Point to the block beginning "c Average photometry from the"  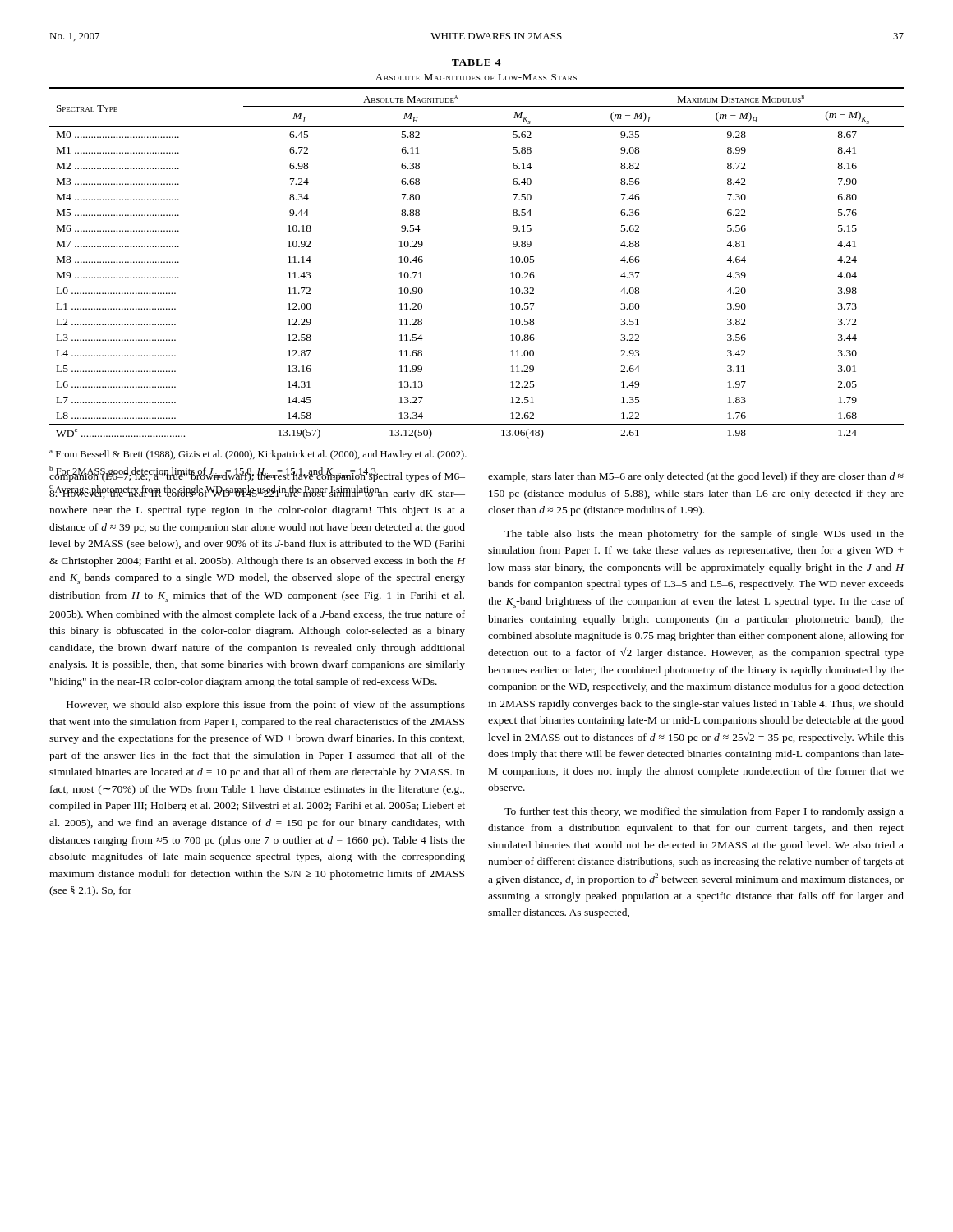(x=216, y=489)
